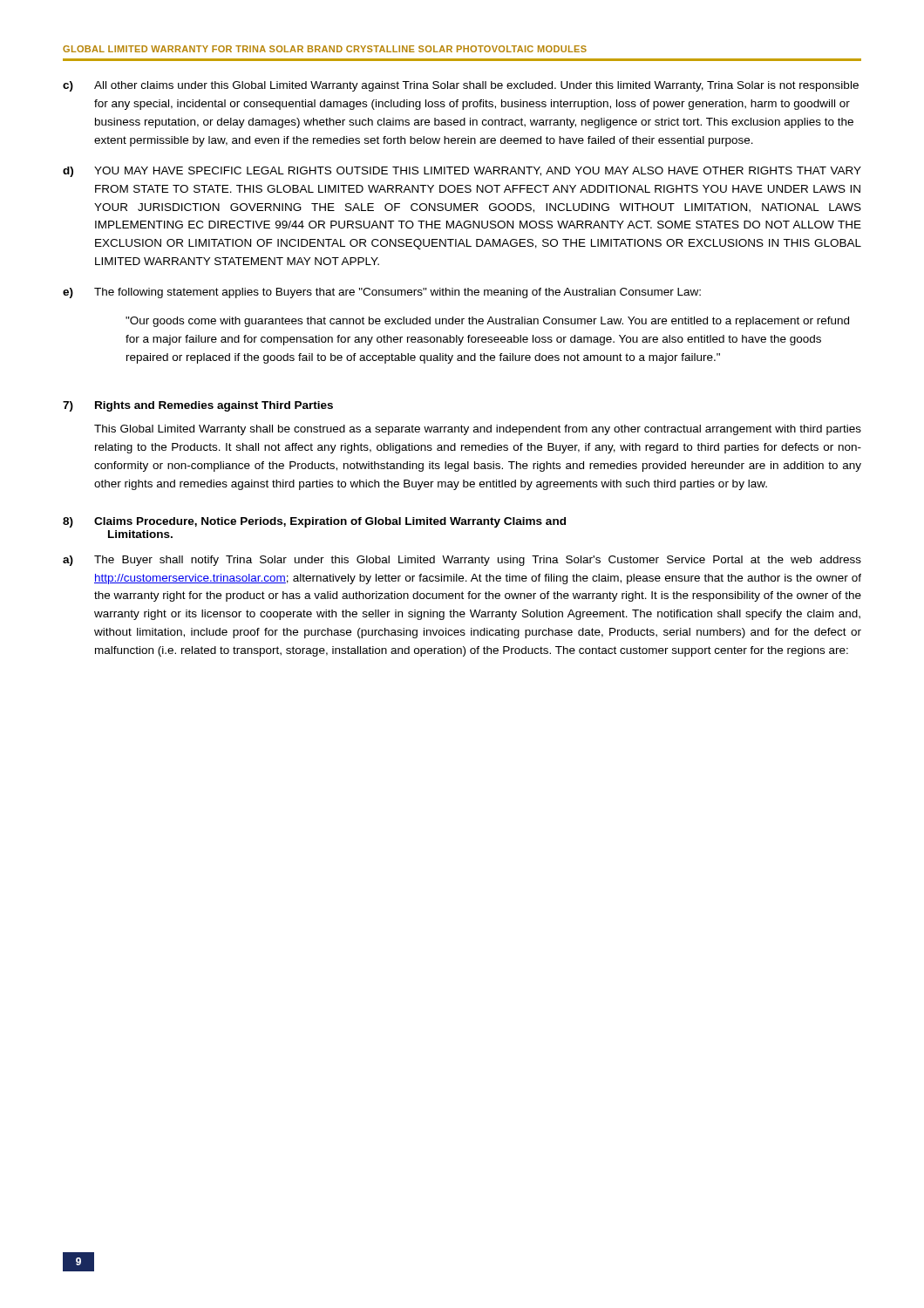Click the section header that begins "8) Claims Procedure, Notice"
Screen dimensions: 1308x924
point(315,527)
